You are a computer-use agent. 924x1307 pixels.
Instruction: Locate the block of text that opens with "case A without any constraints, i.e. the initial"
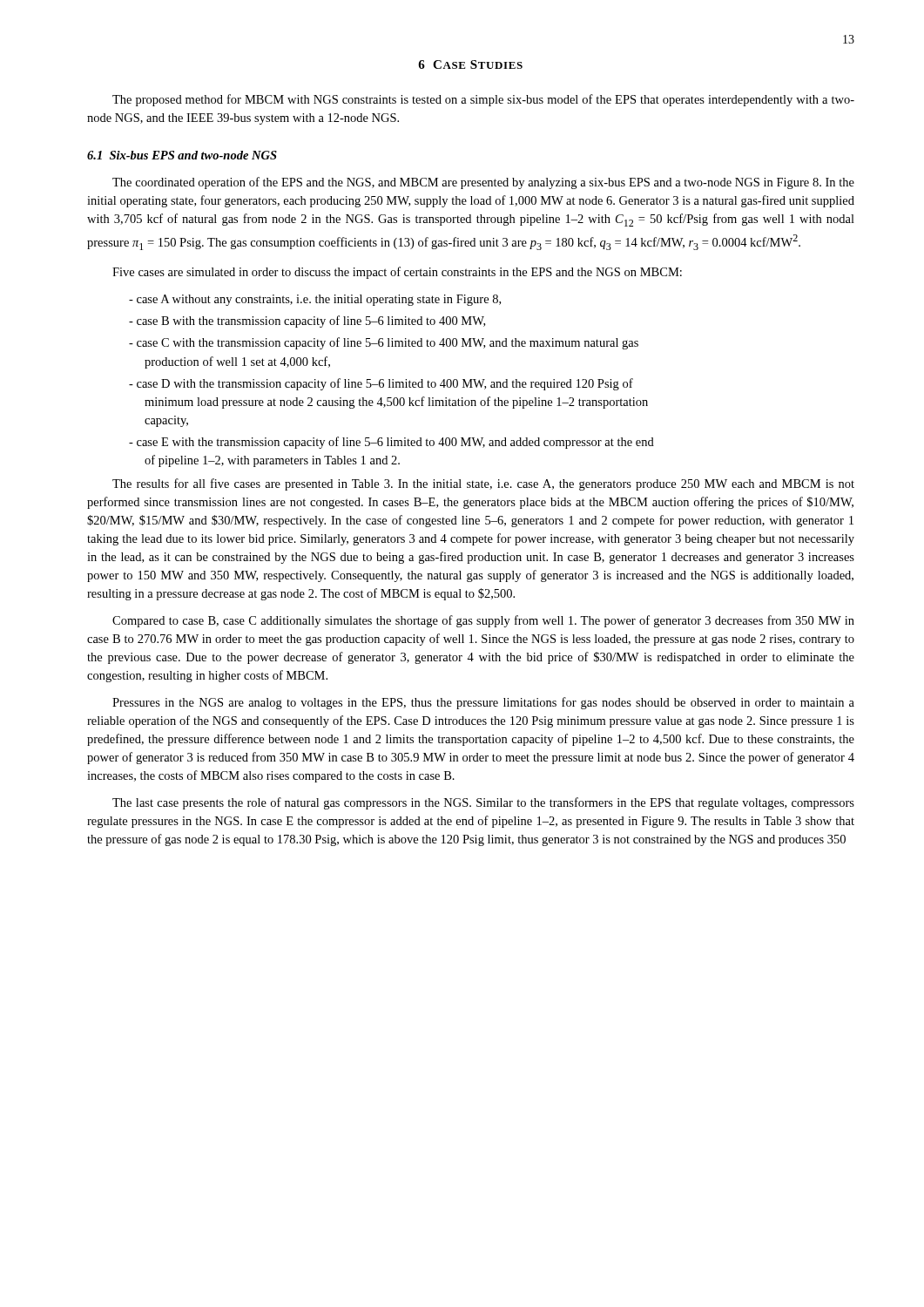315,299
